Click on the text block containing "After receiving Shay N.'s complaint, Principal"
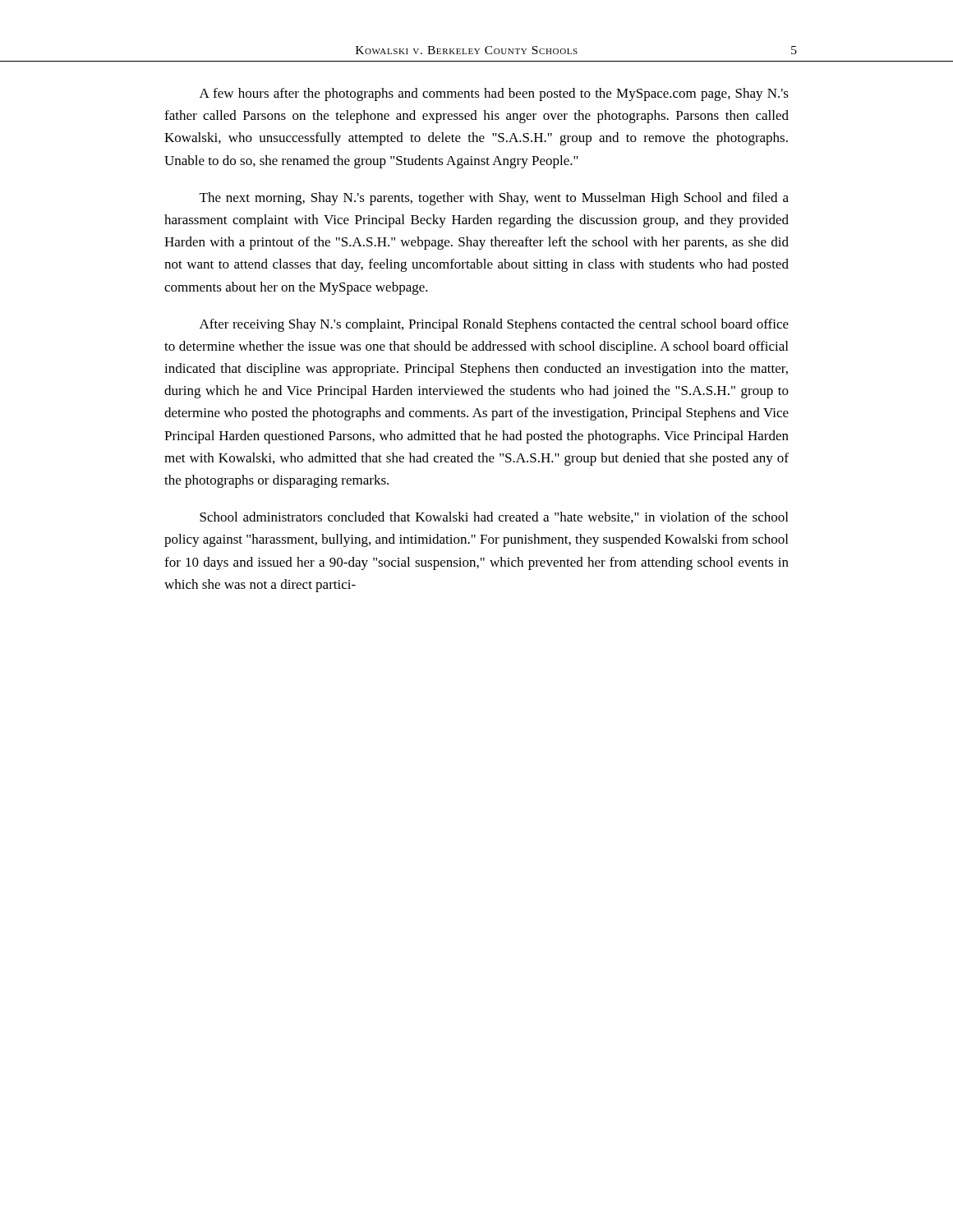 click(x=476, y=402)
